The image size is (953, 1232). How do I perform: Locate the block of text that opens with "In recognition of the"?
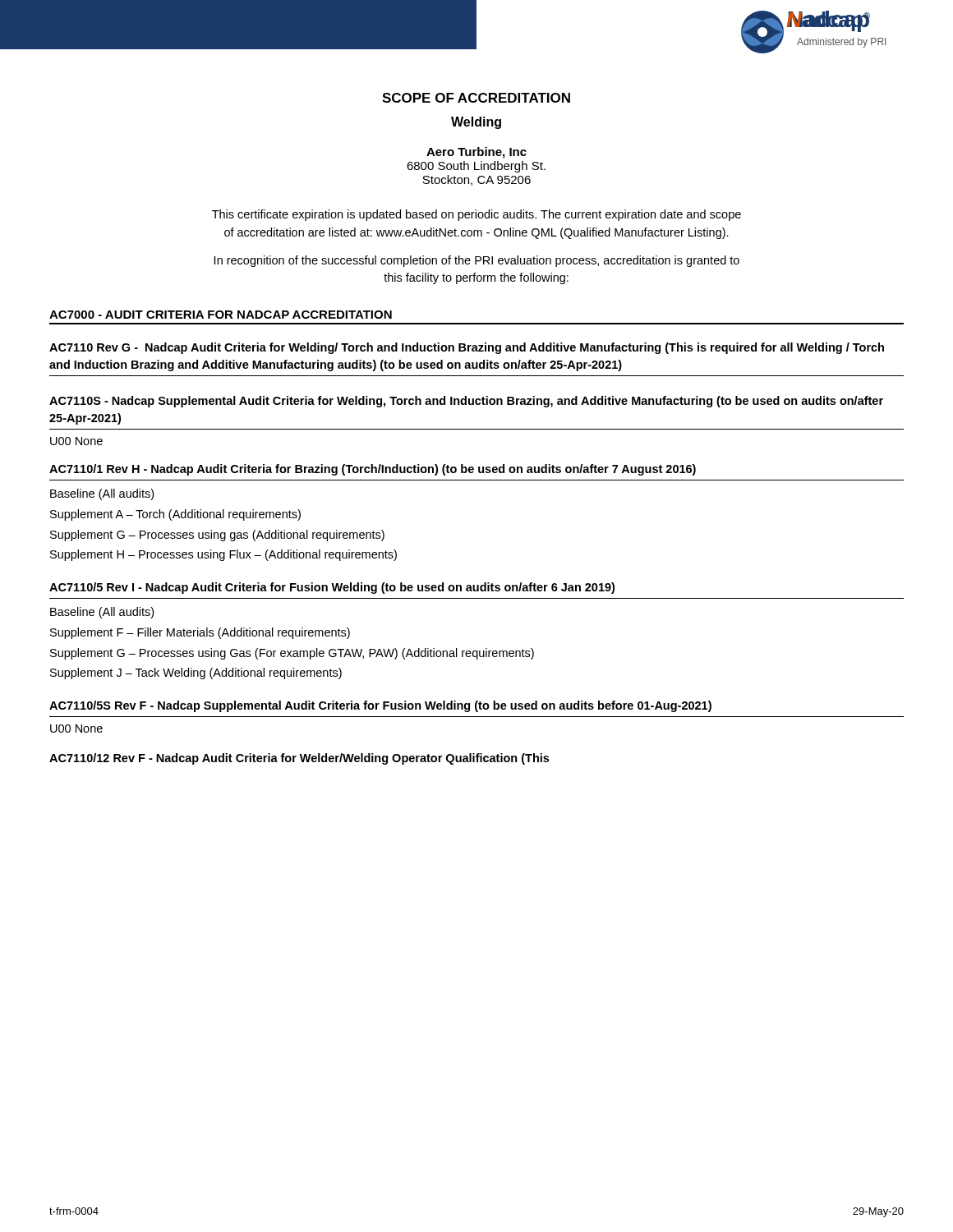(476, 269)
